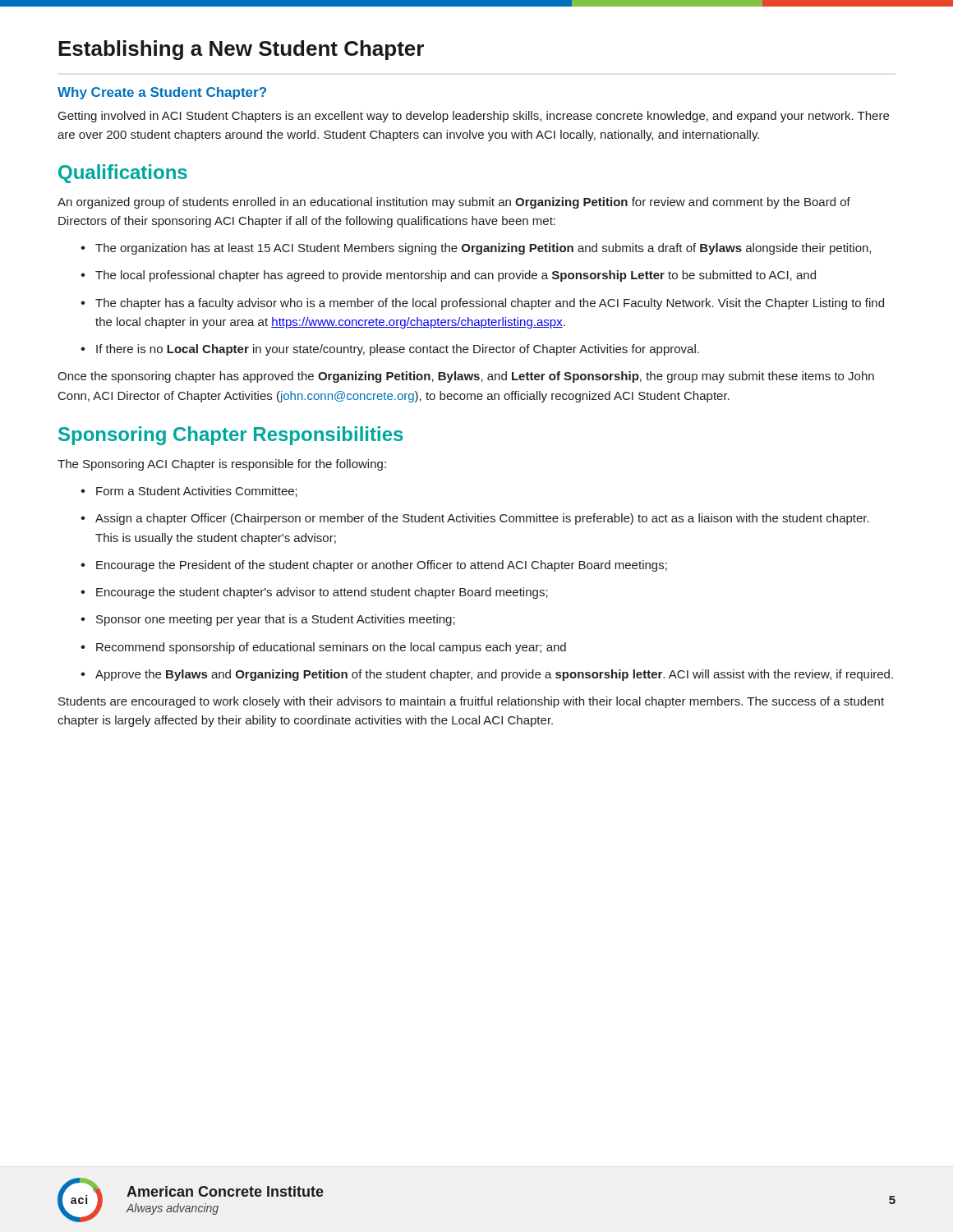The image size is (953, 1232).
Task: Where is the passage that starts "Getting involved in ACI Student Chapters"?
Action: click(x=474, y=125)
